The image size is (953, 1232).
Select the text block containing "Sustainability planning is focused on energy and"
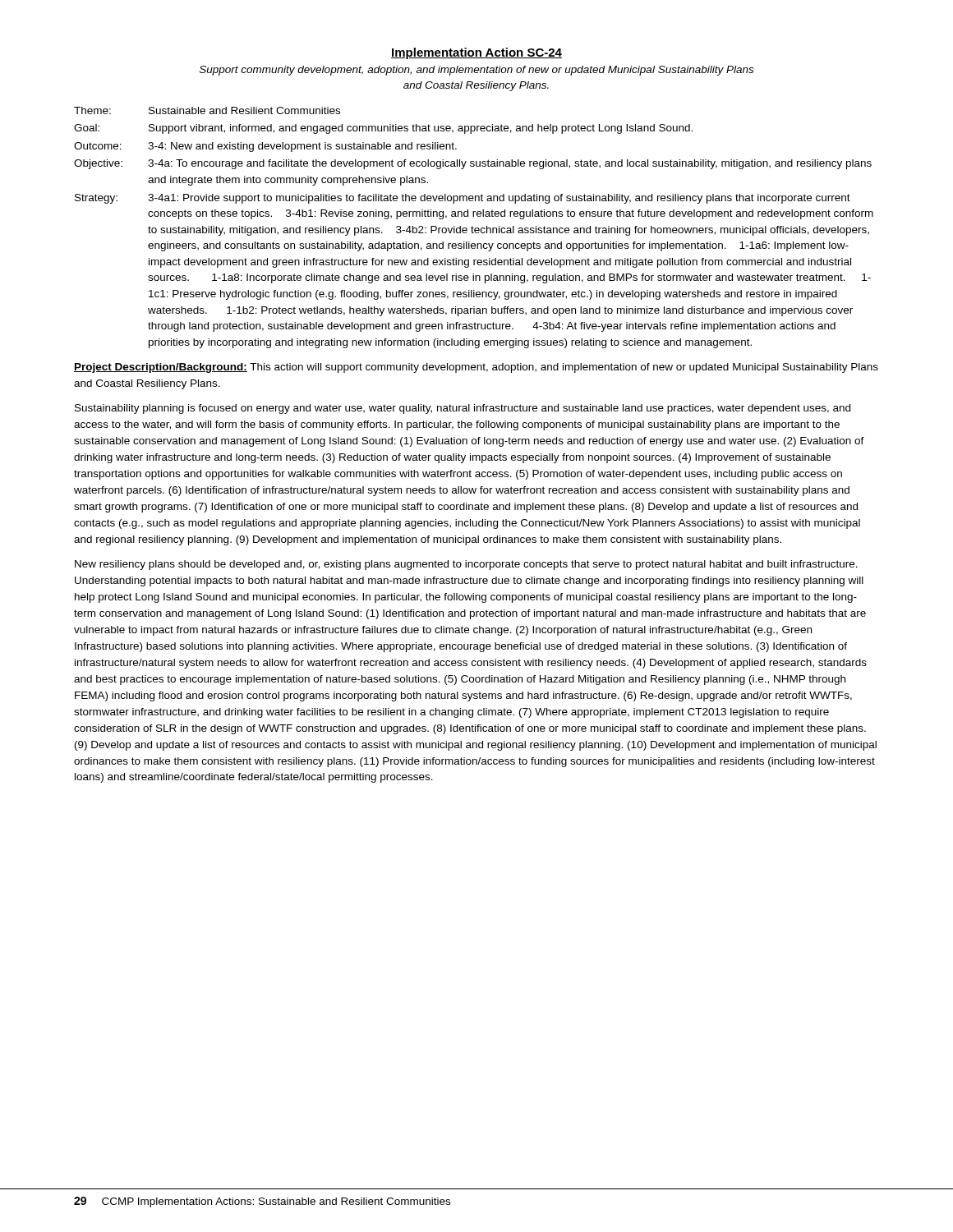(476, 474)
